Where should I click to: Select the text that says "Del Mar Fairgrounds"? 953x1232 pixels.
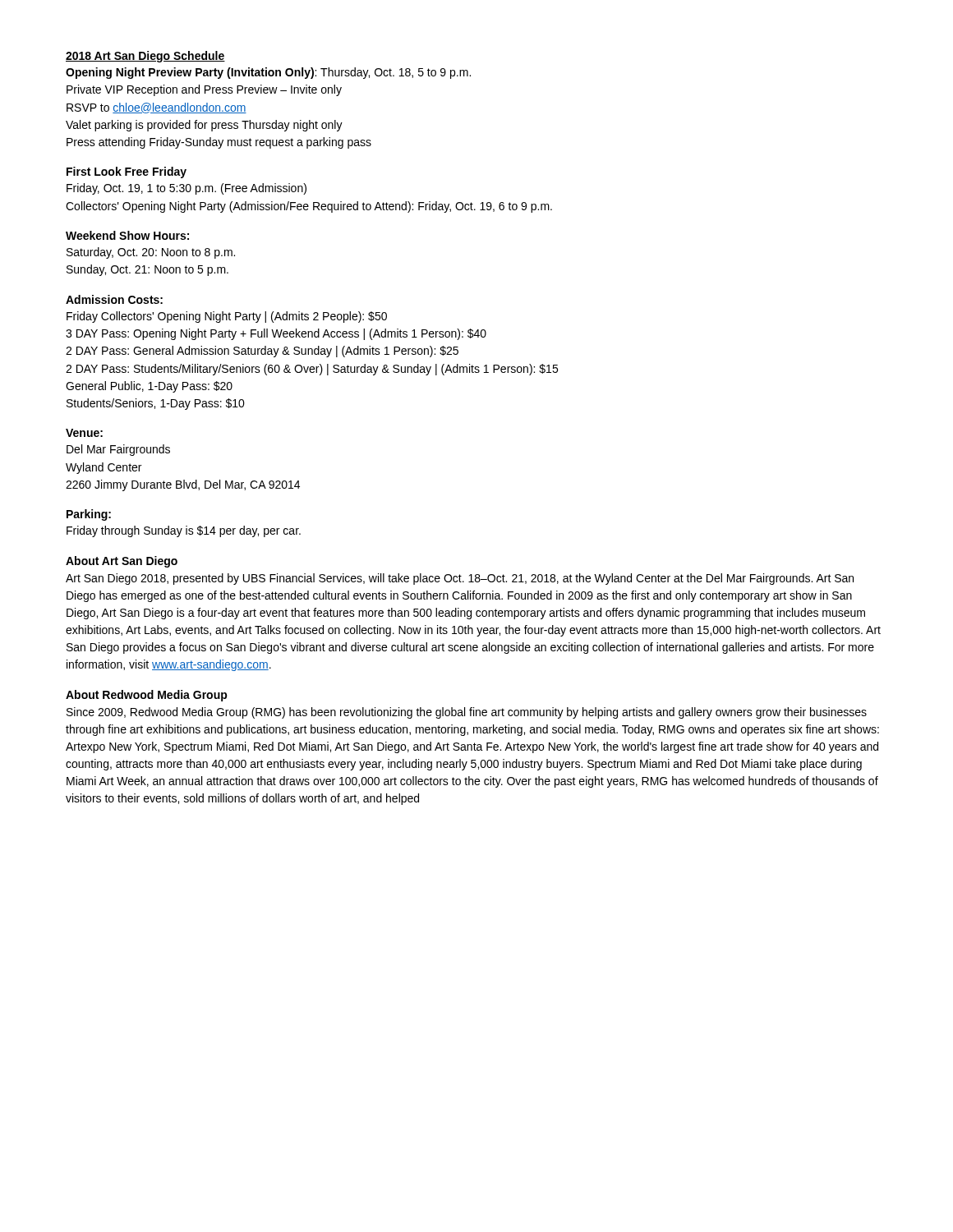point(118,450)
